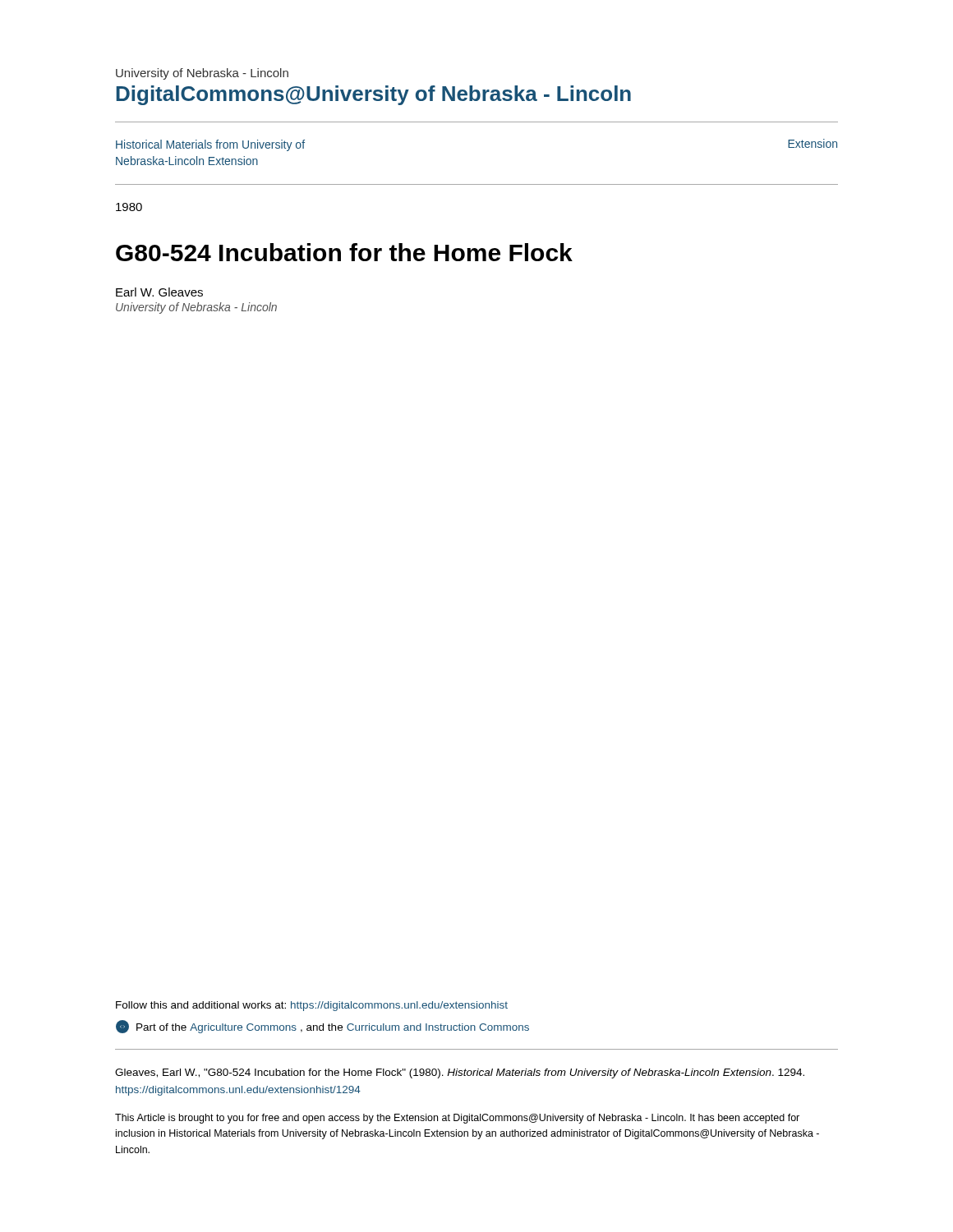Point to the text starting "Earl W. Gleaves"
The width and height of the screenshot is (953, 1232).
coord(159,292)
